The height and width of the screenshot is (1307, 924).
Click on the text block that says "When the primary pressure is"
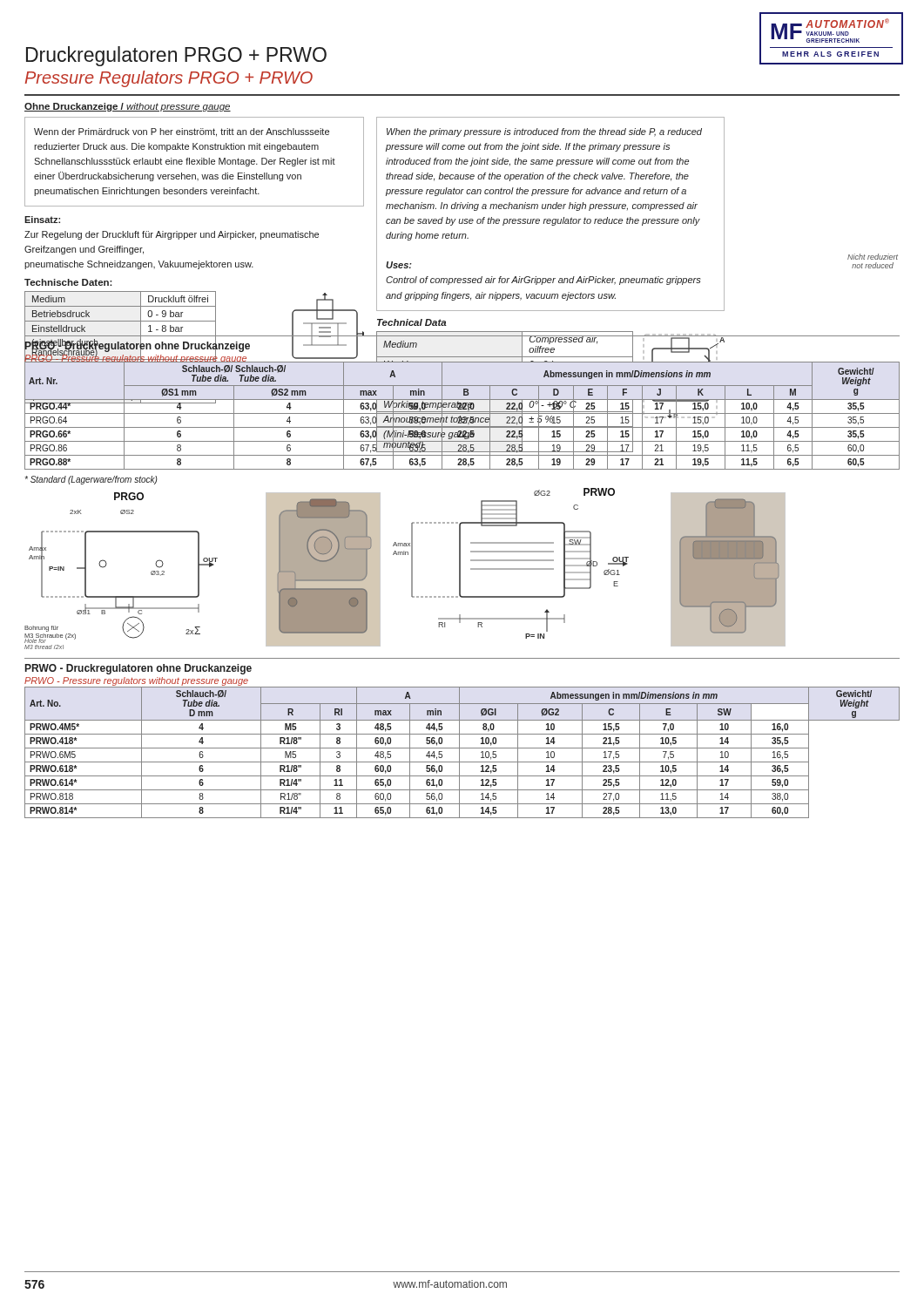[544, 213]
